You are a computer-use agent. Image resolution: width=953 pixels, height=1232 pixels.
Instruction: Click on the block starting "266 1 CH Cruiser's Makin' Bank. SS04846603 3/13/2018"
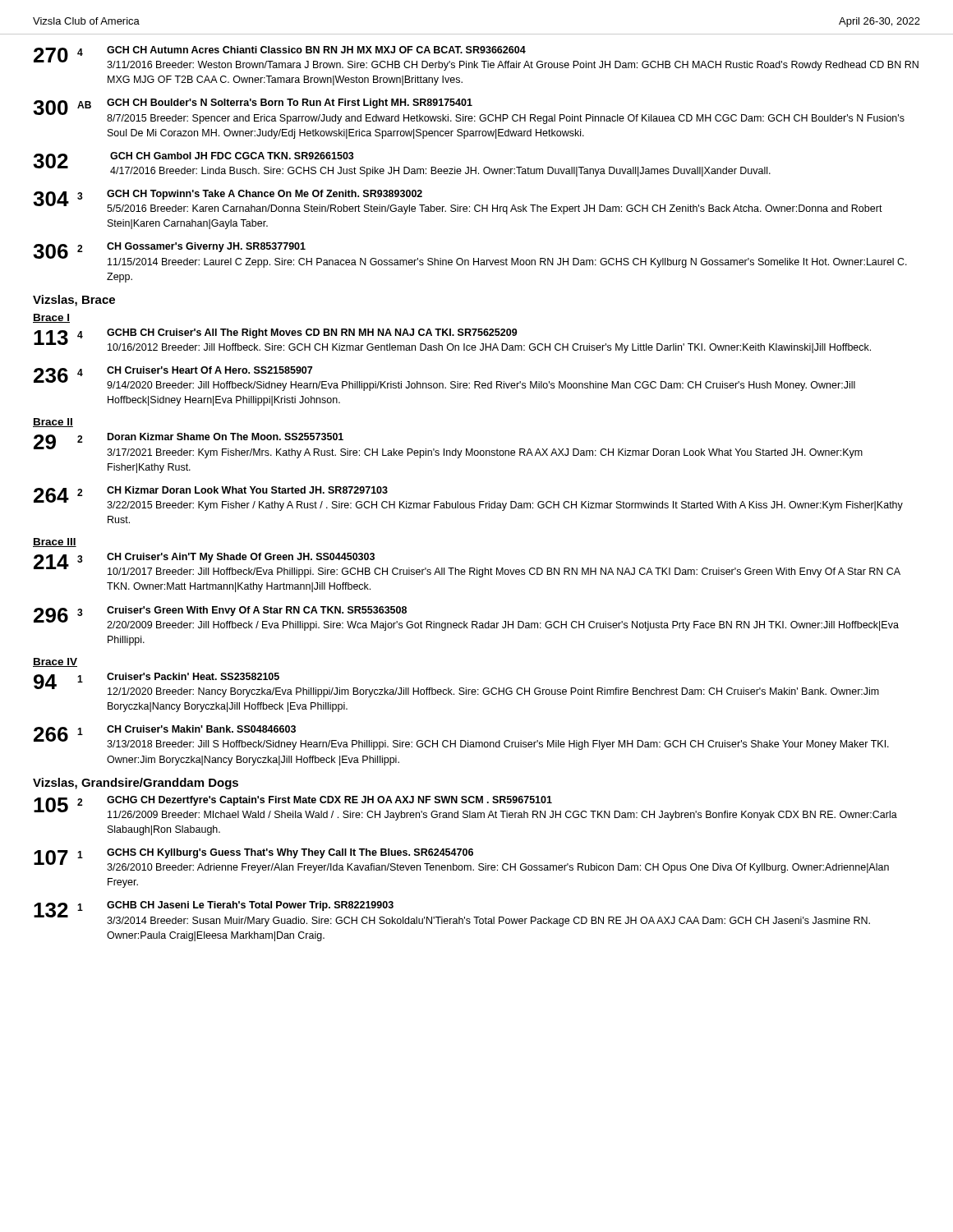click(x=476, y=744)
